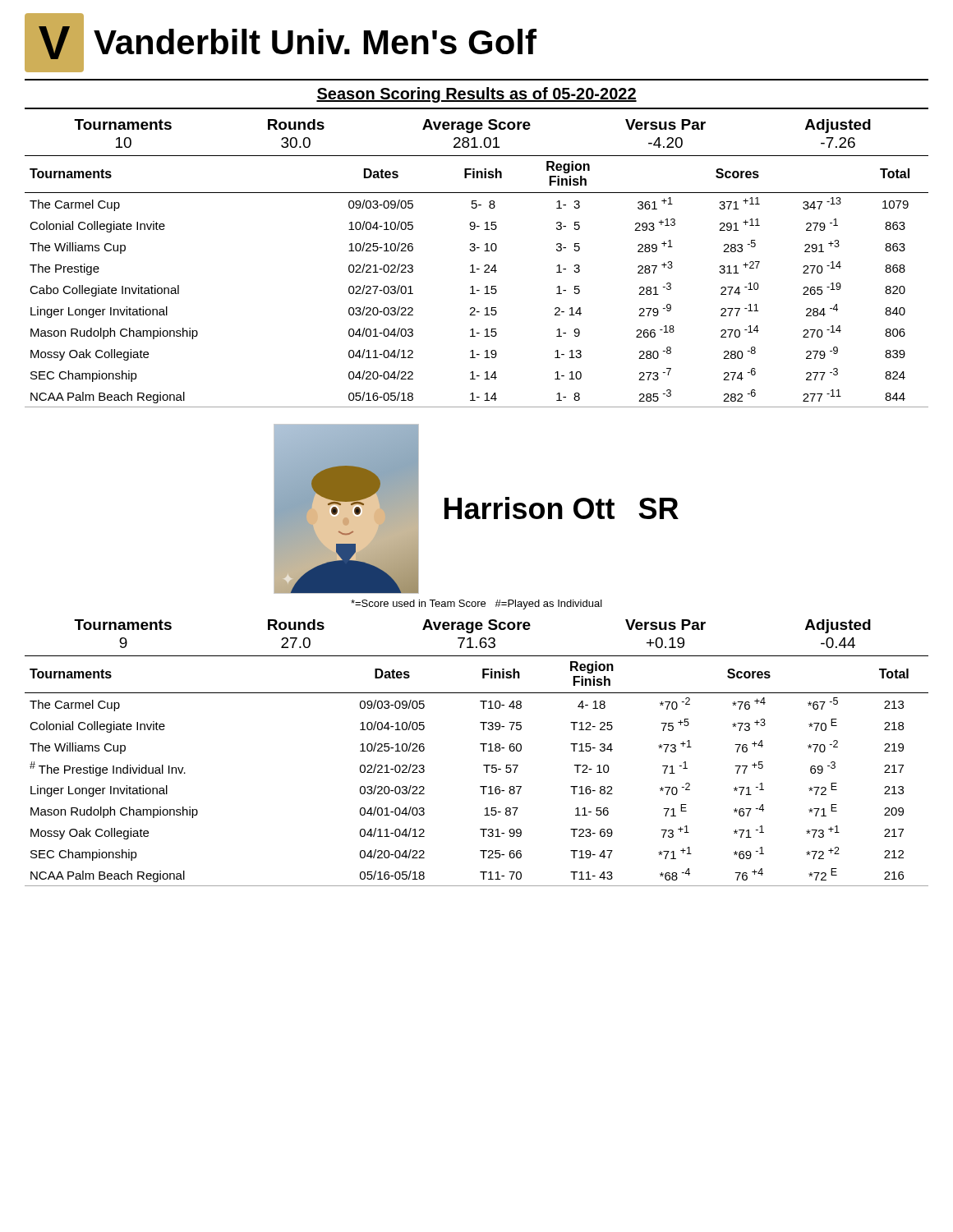The height and width of the screenshot is (1232, 953).
Task: Click on the block starting "Season Scoring Results as of 05-20-2022"
Action: 476,94
